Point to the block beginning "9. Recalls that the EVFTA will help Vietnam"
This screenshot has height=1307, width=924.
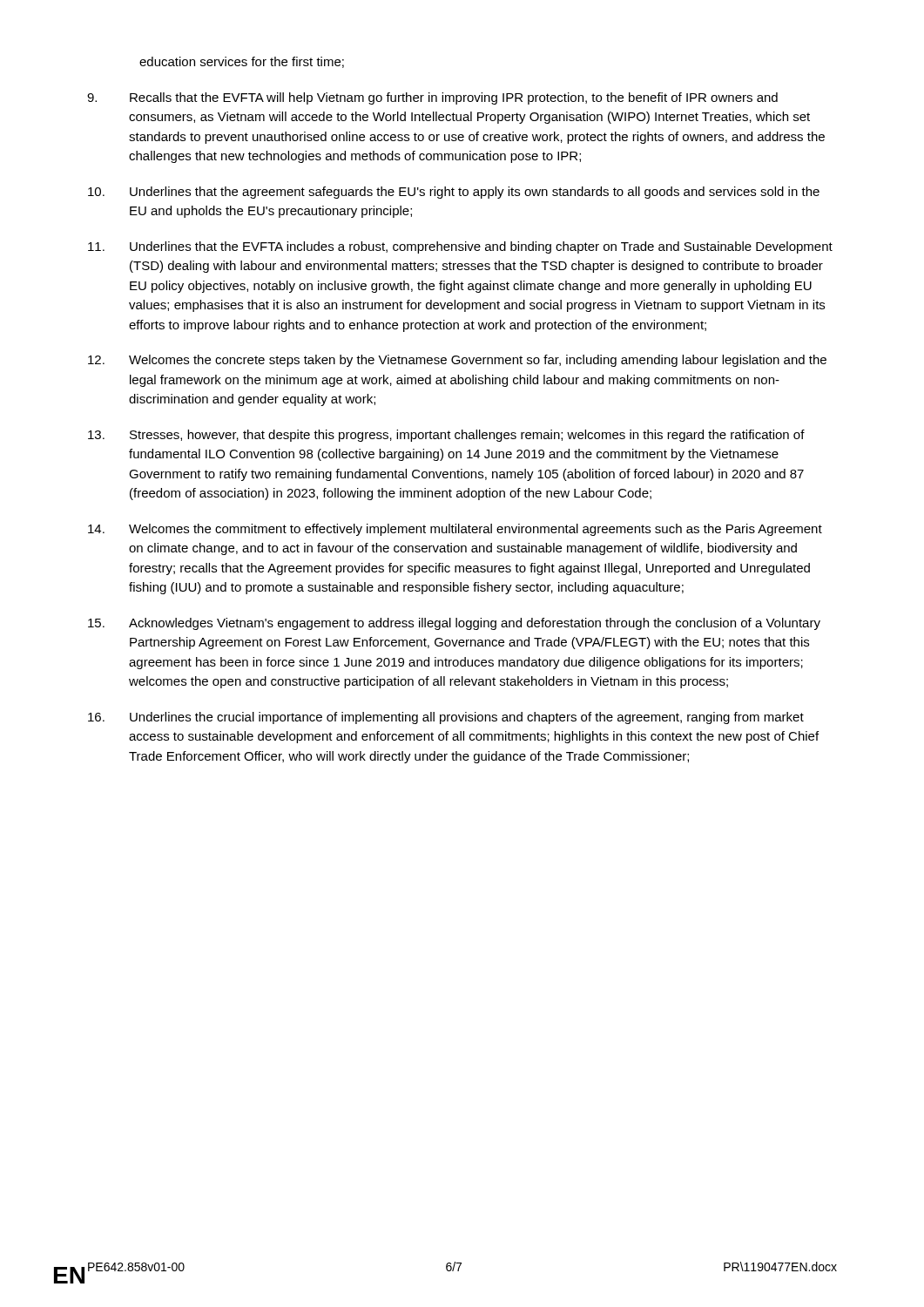point(462,127)
